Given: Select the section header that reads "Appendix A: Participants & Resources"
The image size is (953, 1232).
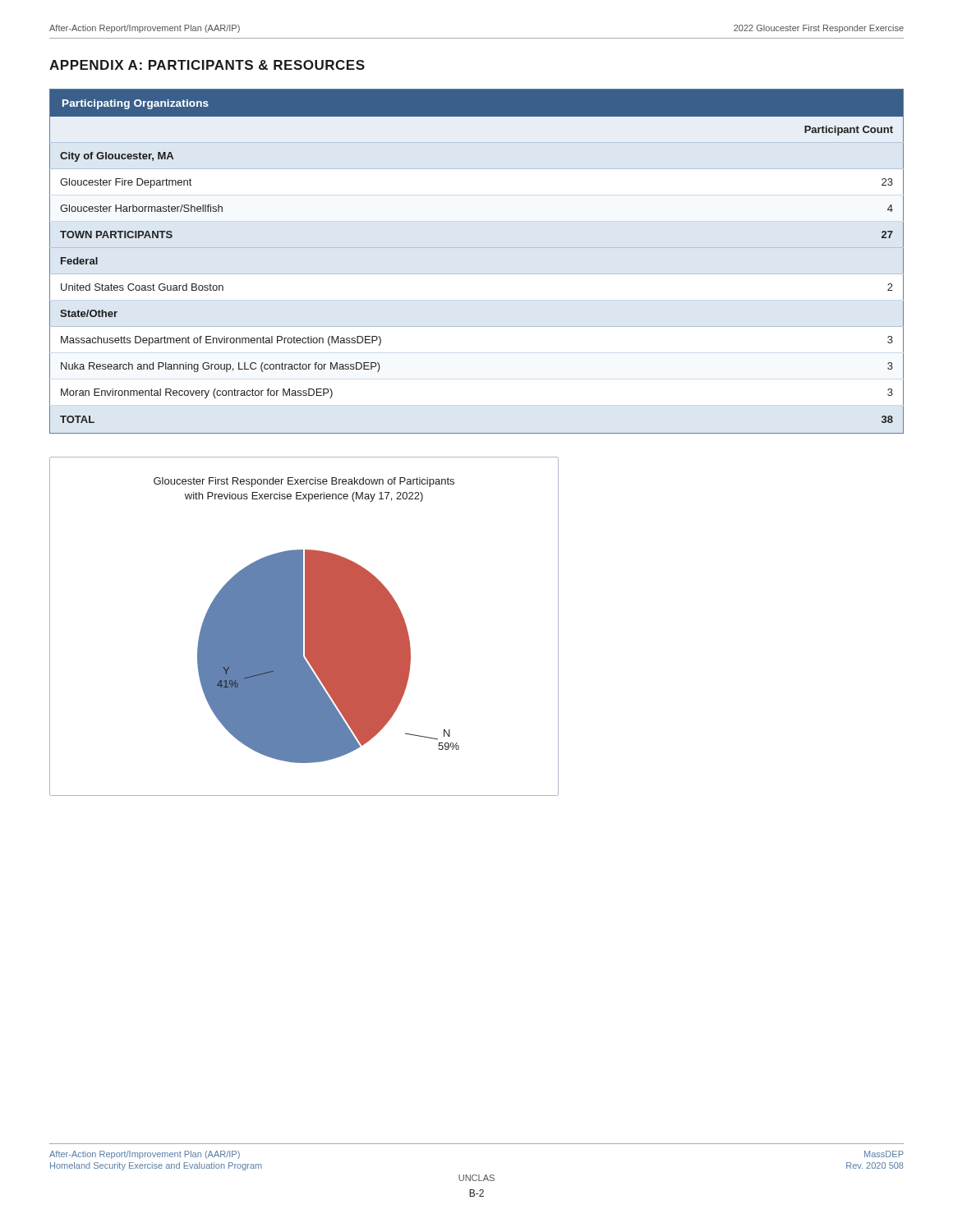Looking at the screenshot, I should (x=207, y=65).
